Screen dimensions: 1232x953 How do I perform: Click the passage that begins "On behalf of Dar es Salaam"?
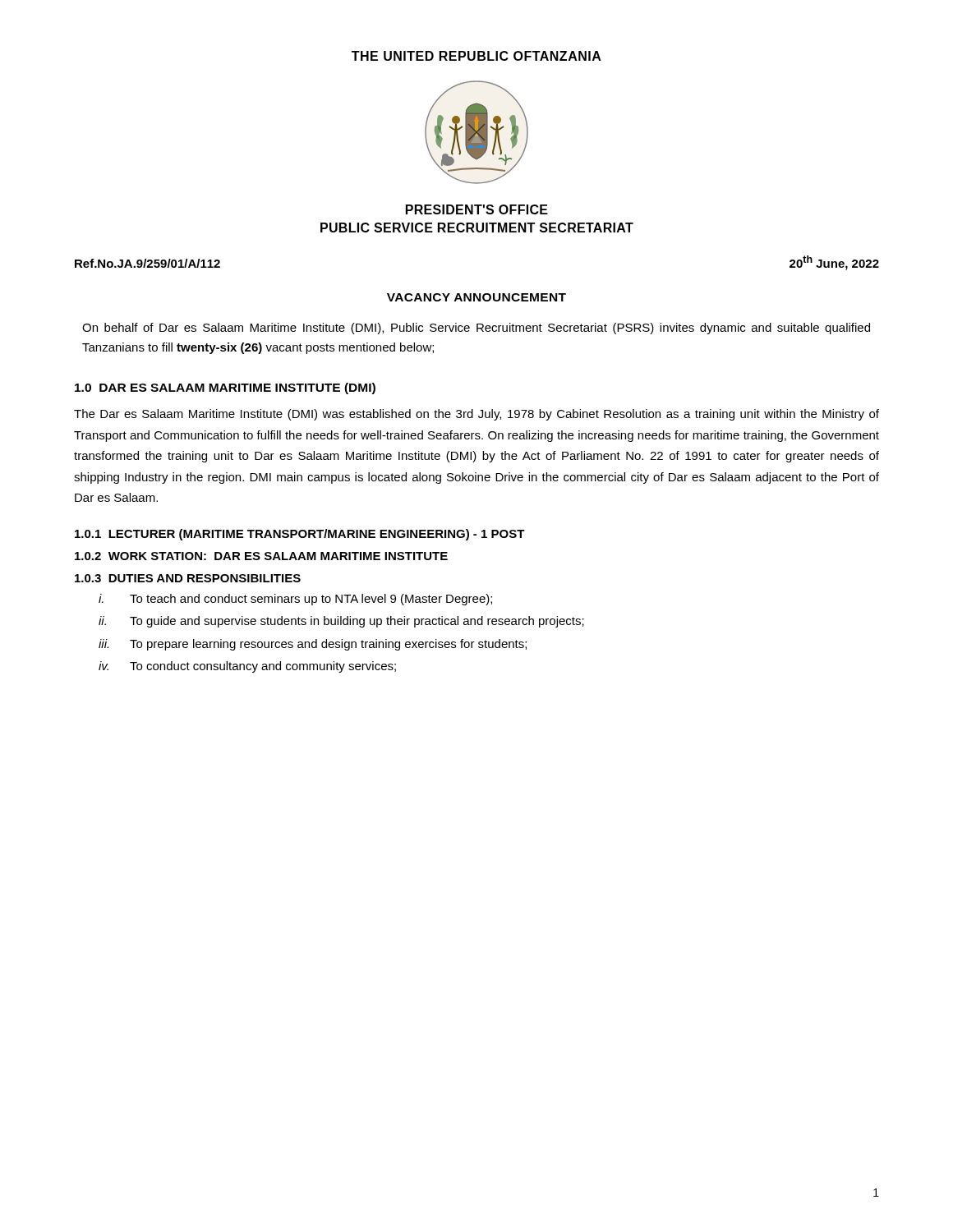pos(476,337)
